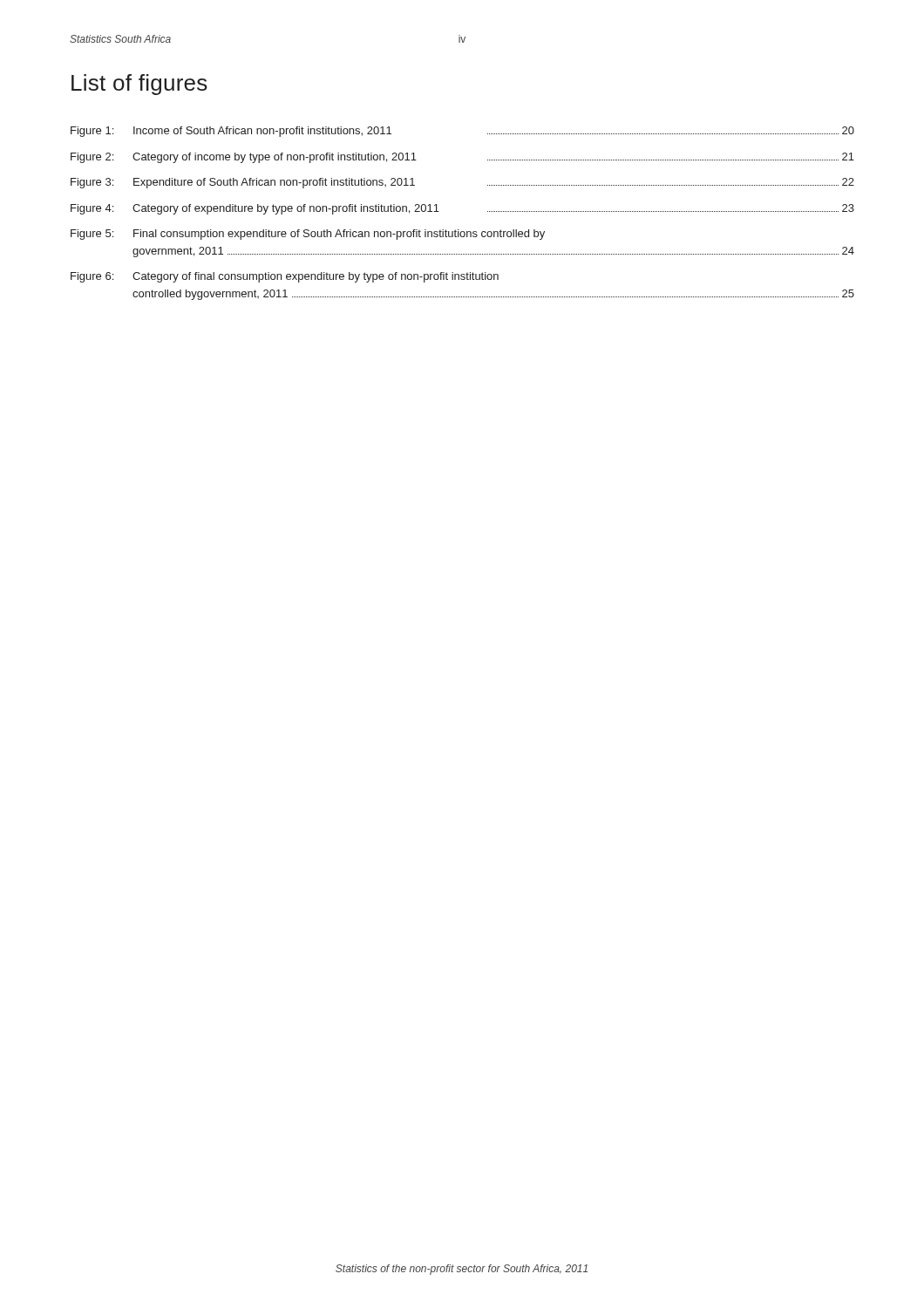The image size is (924, 1308).
Task: Locate the block of text that opens with "Figure 3: Expenditure of South African"
Action: pyautogui.click(x=90, y=183)
